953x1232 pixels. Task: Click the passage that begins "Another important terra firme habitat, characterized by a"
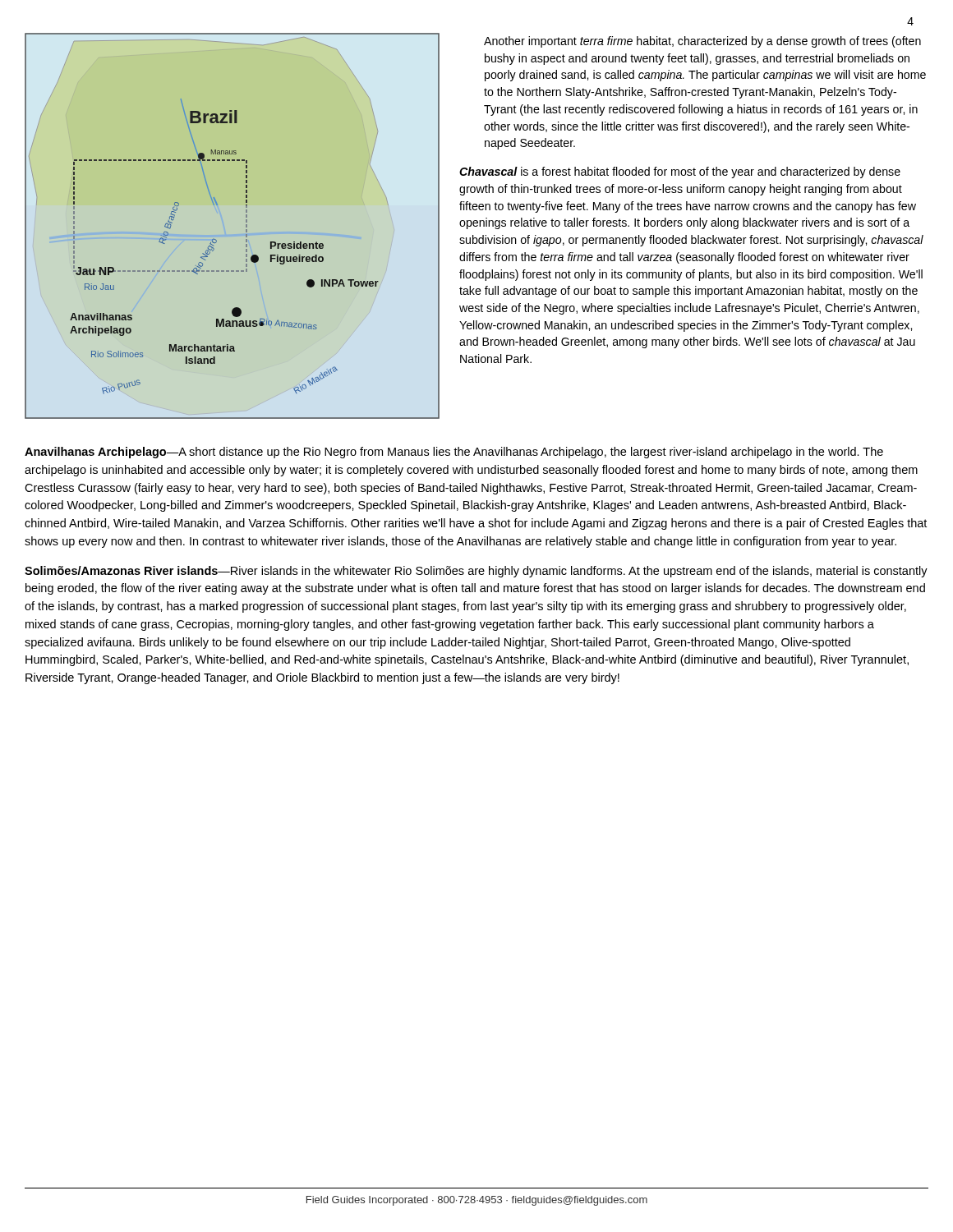(694, 200)
